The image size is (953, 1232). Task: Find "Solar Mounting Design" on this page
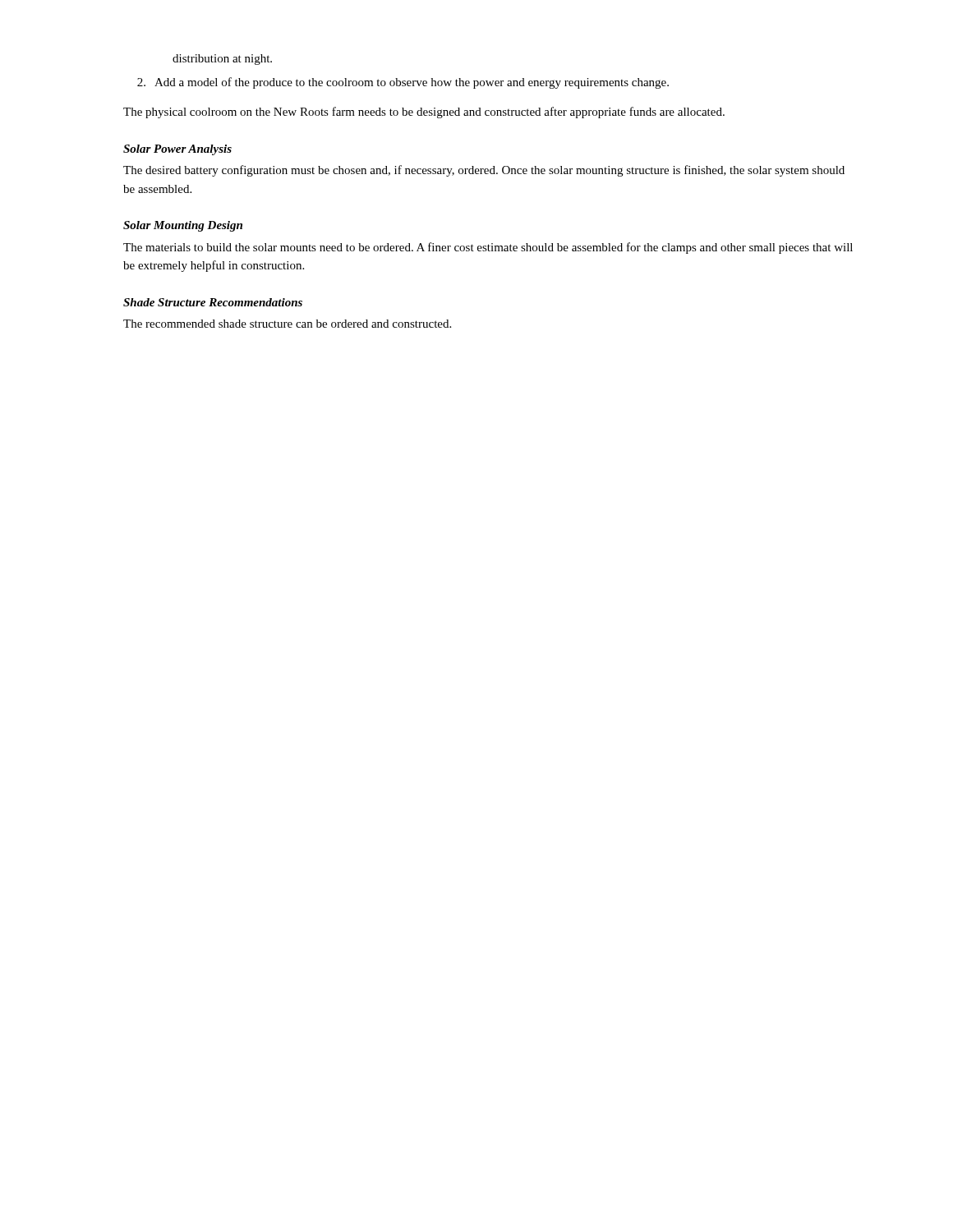tap(183, 225)
